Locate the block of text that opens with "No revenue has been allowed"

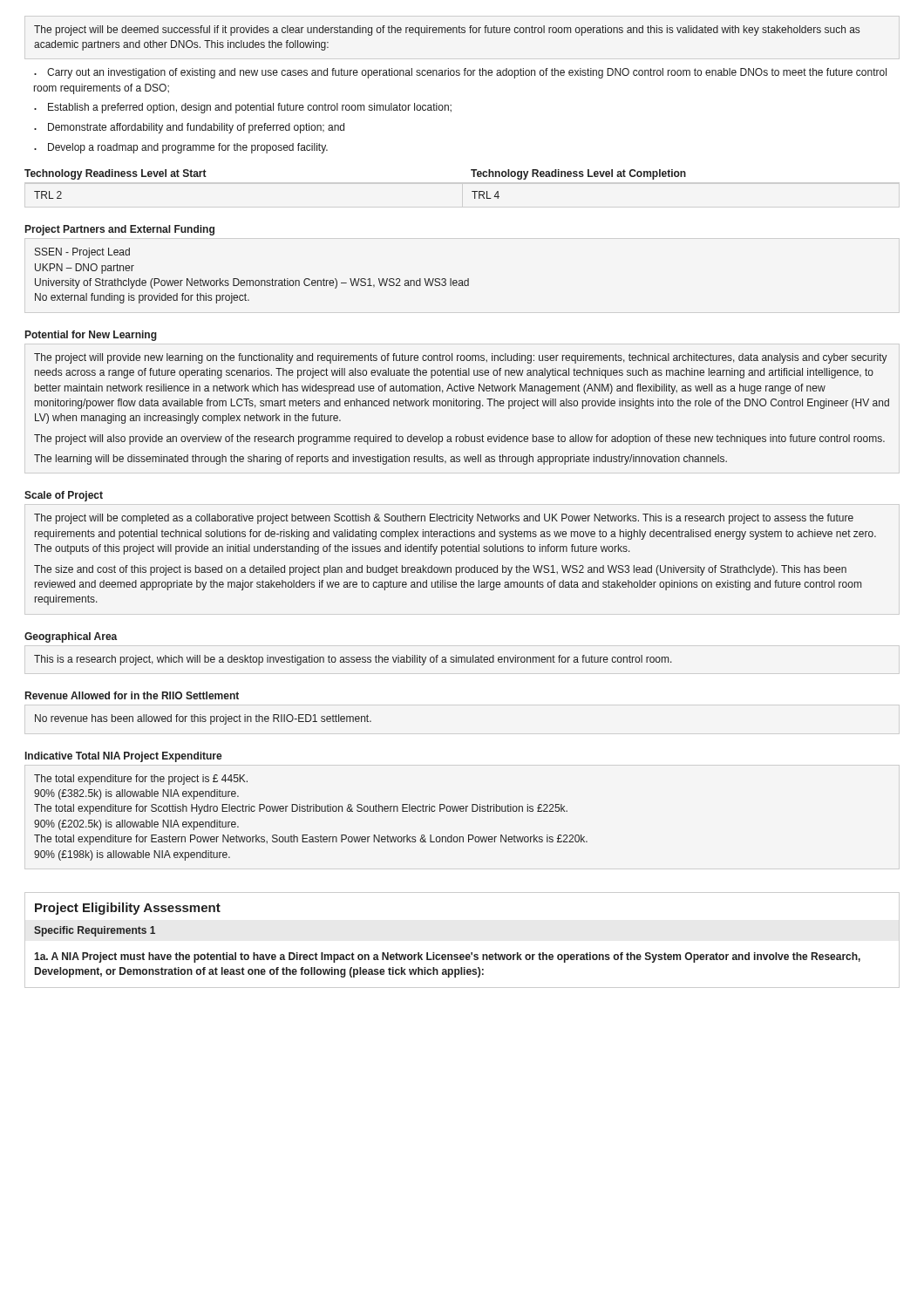click(203, 719)
